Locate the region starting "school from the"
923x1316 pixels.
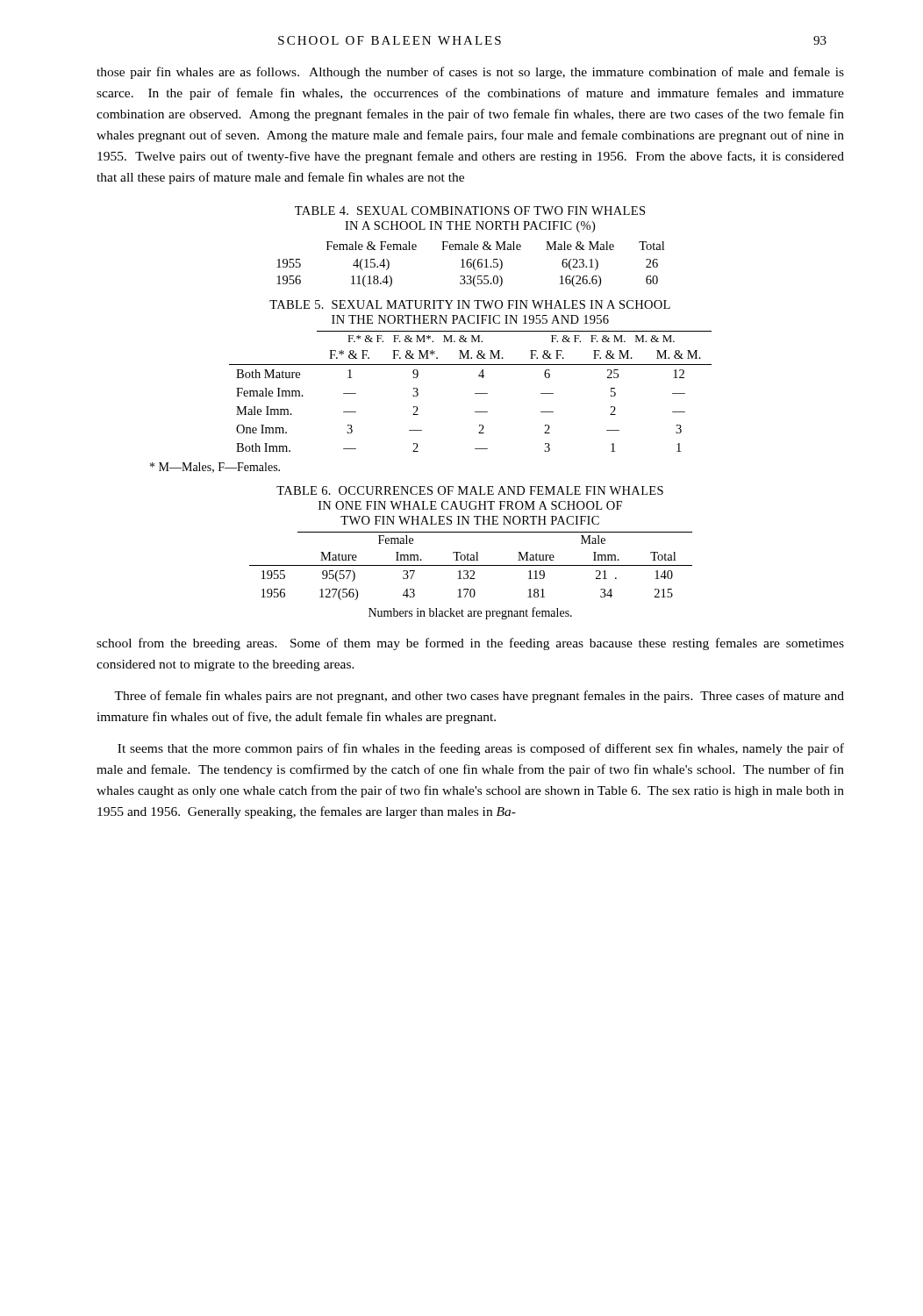pyautogui.click(x=470, y=654)
